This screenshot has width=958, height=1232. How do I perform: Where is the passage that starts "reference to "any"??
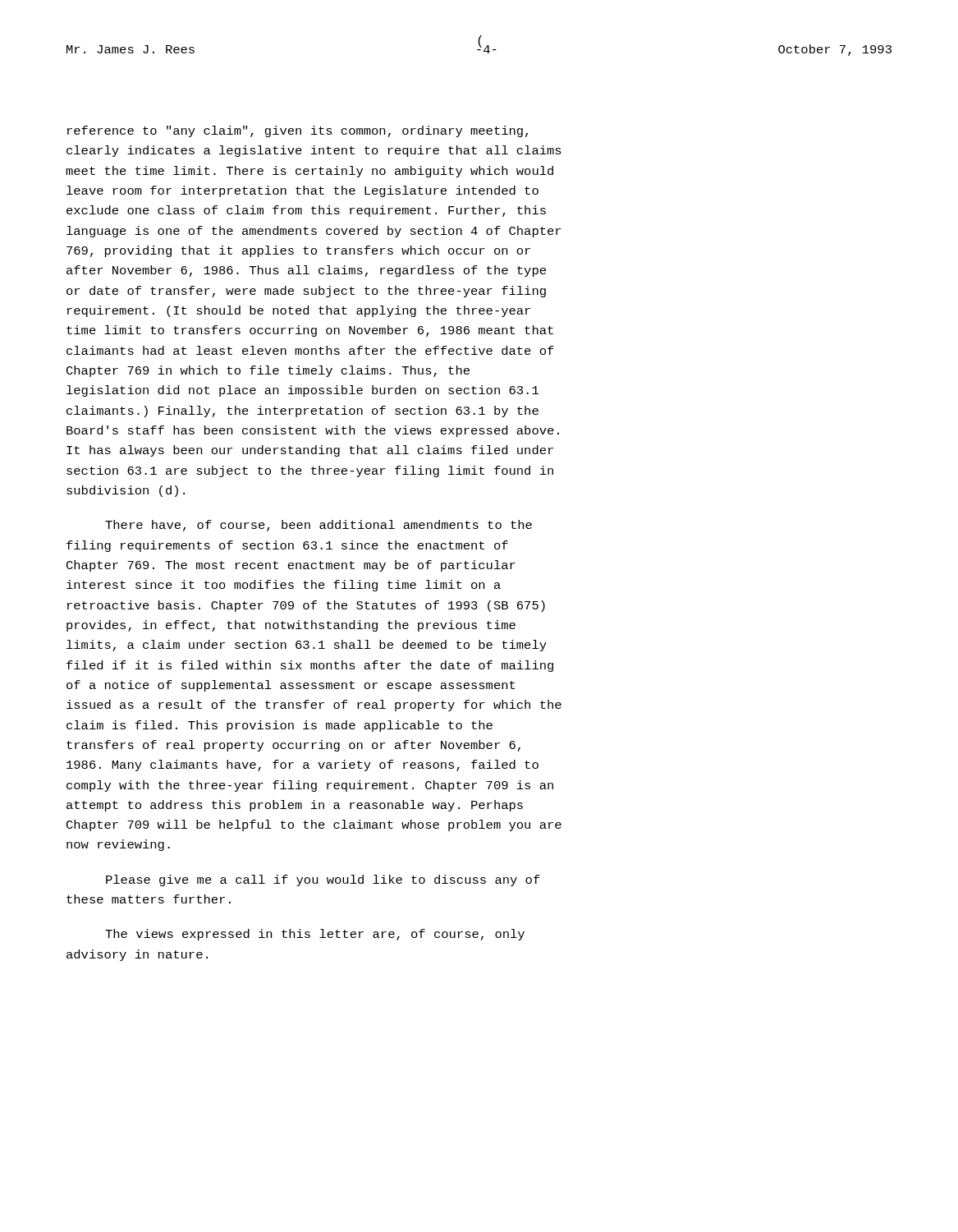[x=479, y=311]
